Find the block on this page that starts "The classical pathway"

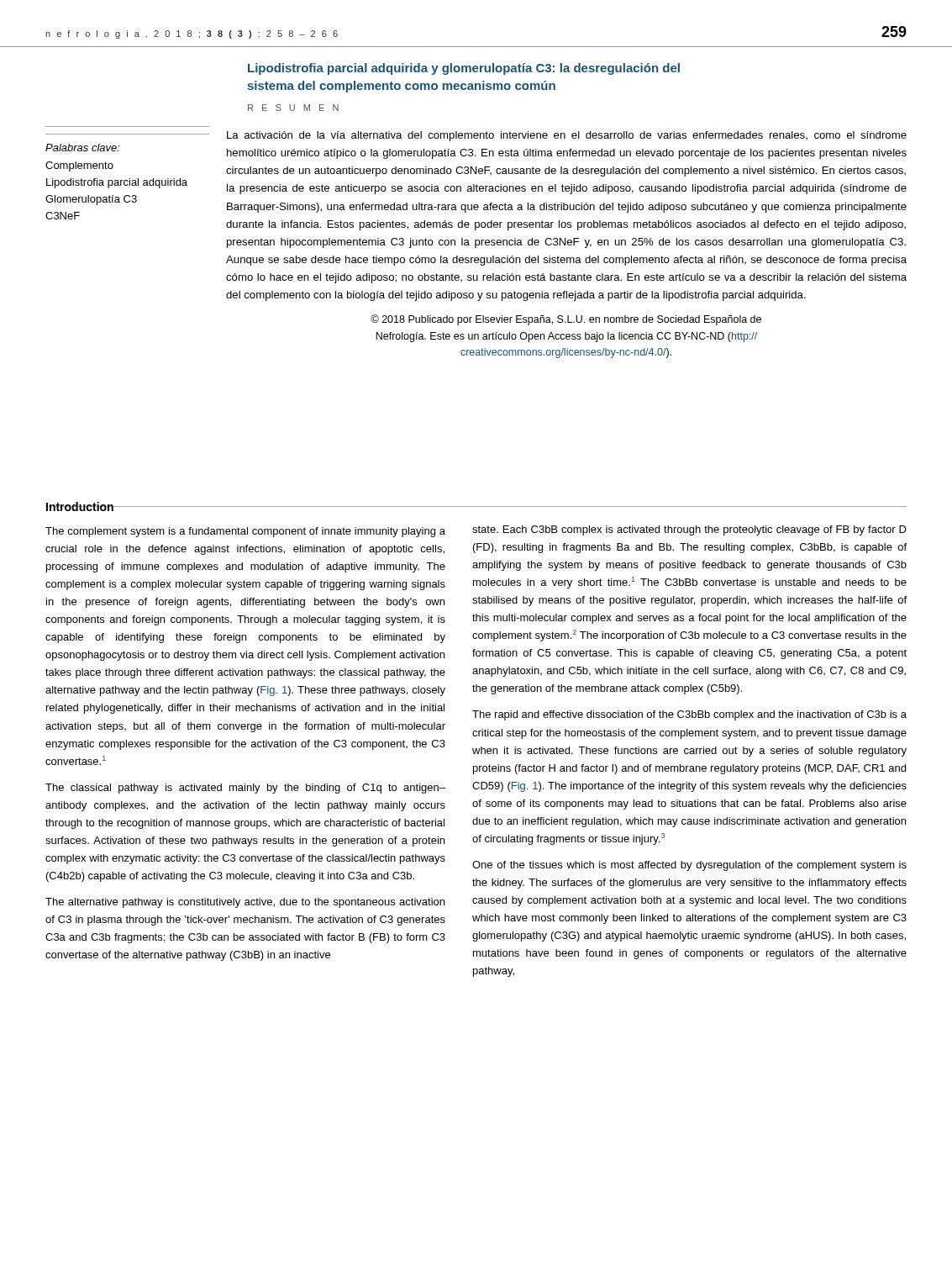click(x=245, y=831)
